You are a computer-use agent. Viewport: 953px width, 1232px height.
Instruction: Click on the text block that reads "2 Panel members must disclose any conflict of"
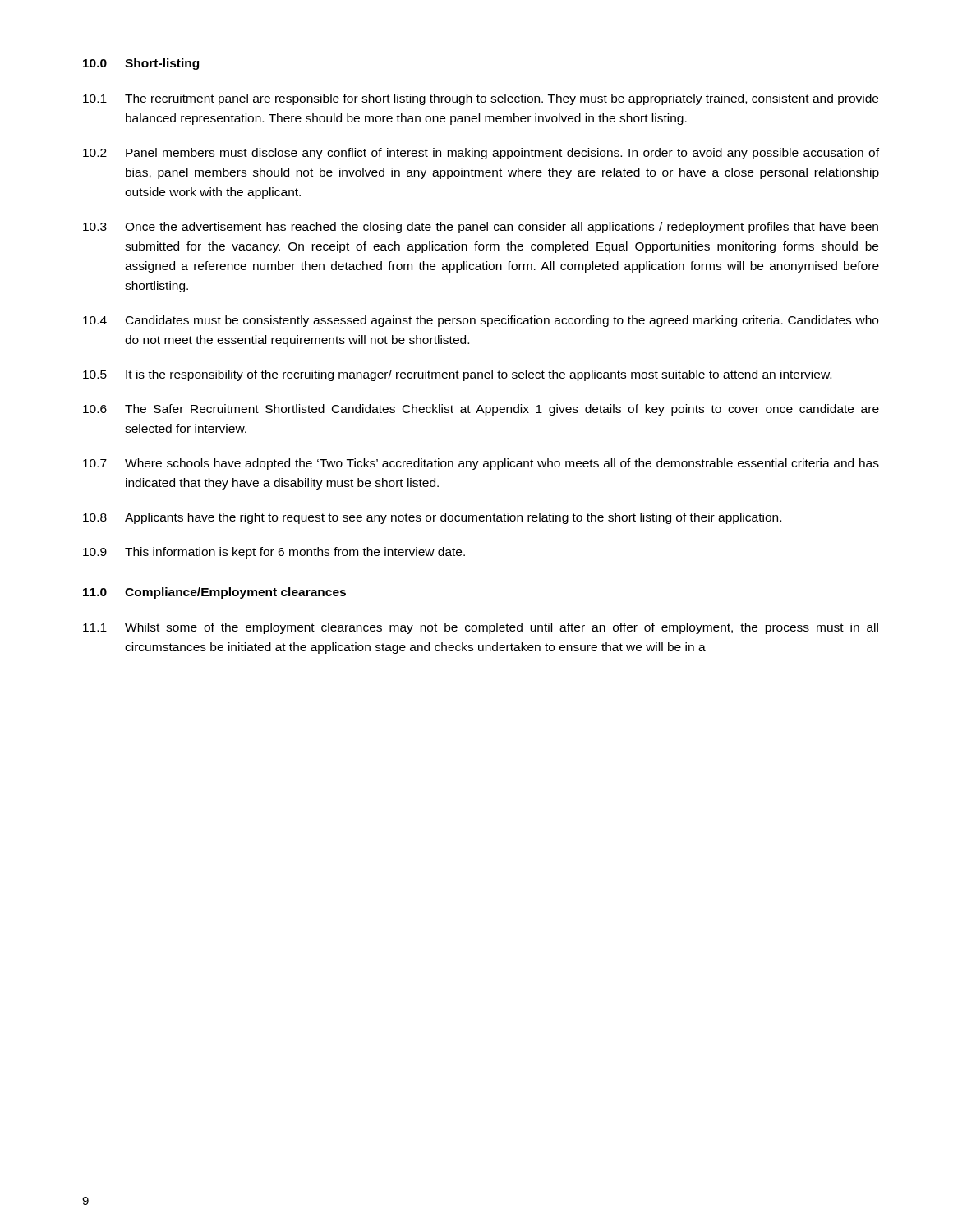tap(481, 173)
